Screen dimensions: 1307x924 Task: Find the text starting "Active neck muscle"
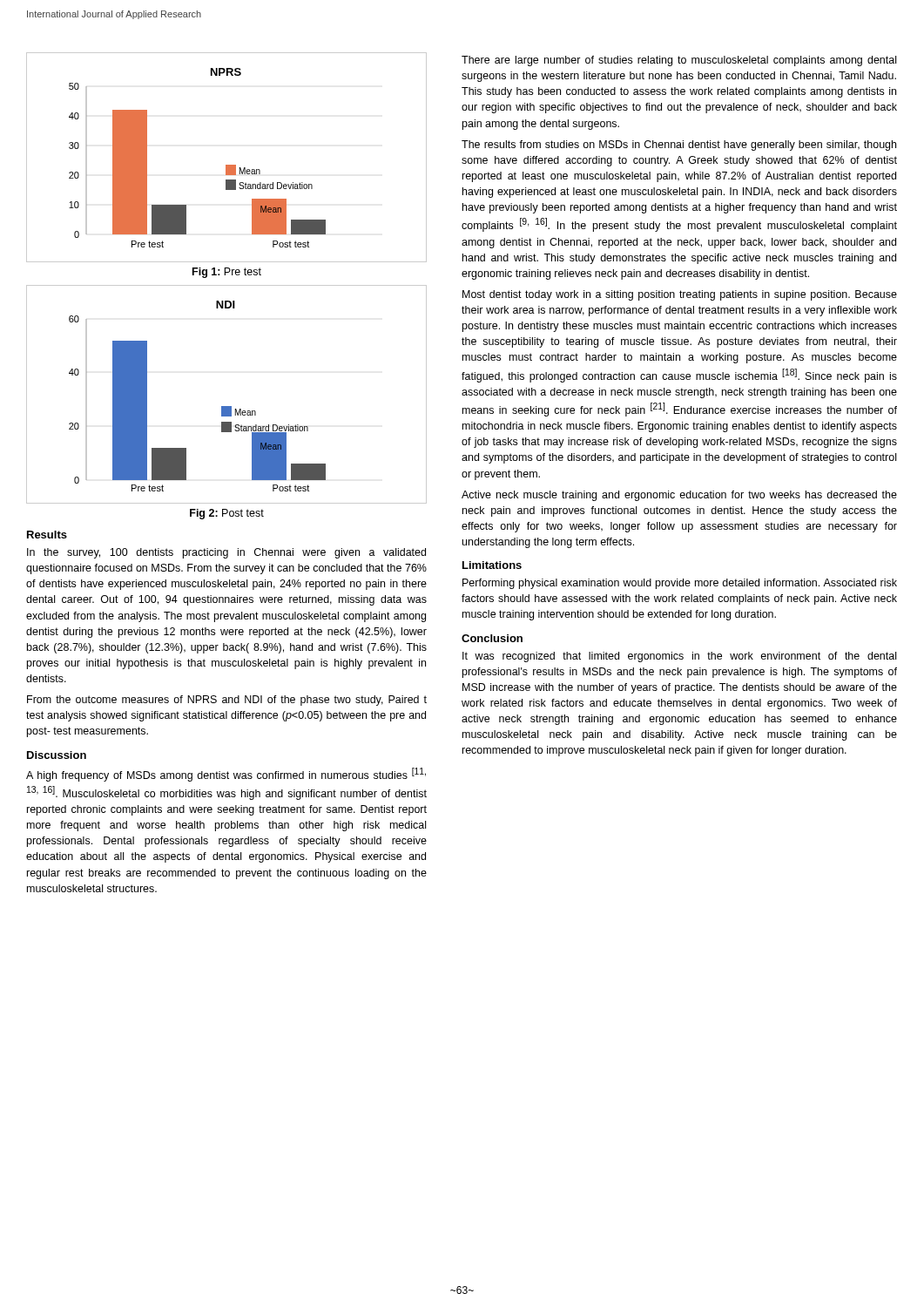(679, 518)
